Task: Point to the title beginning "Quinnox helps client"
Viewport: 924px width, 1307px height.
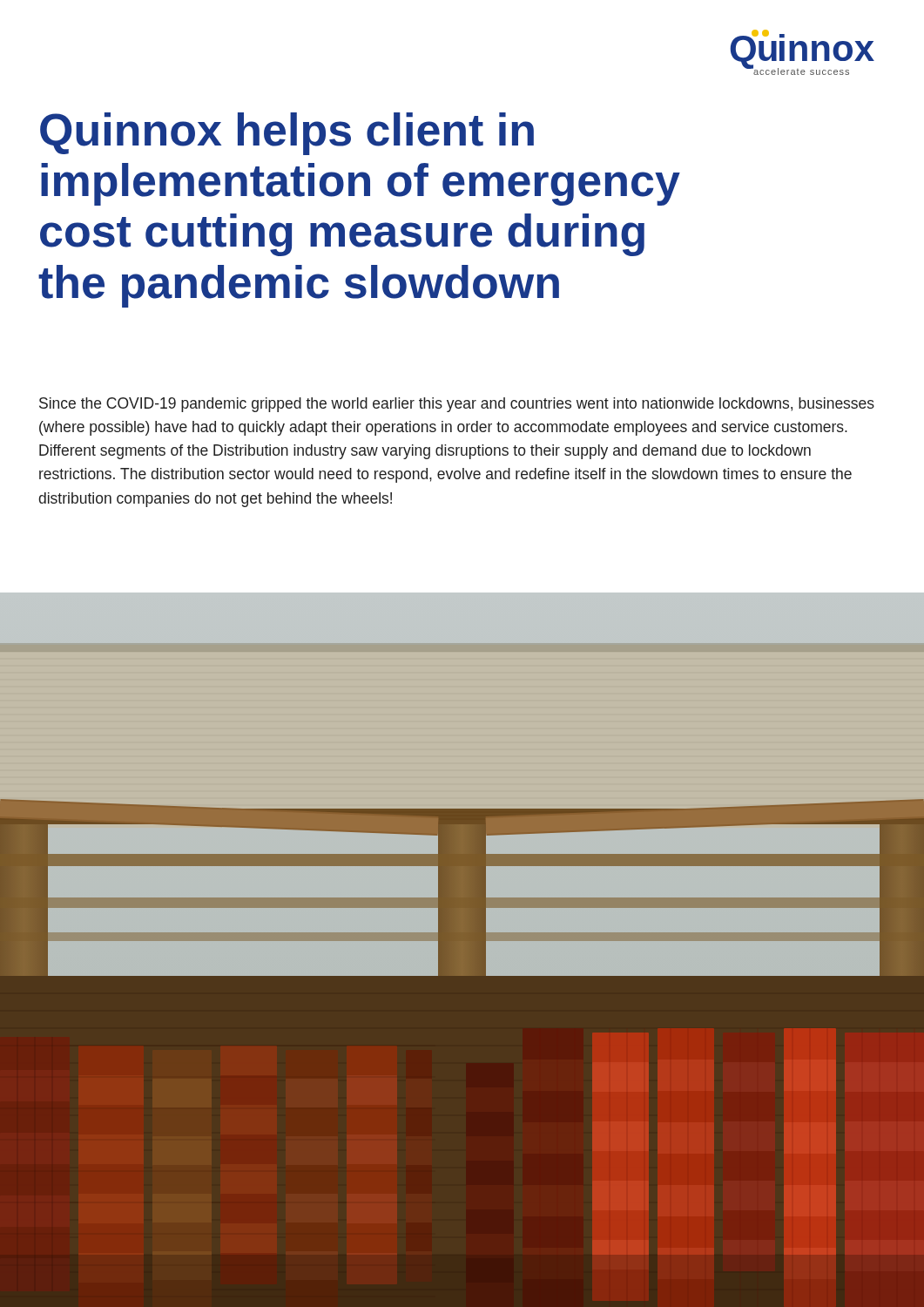Action: tap(462, 206)
